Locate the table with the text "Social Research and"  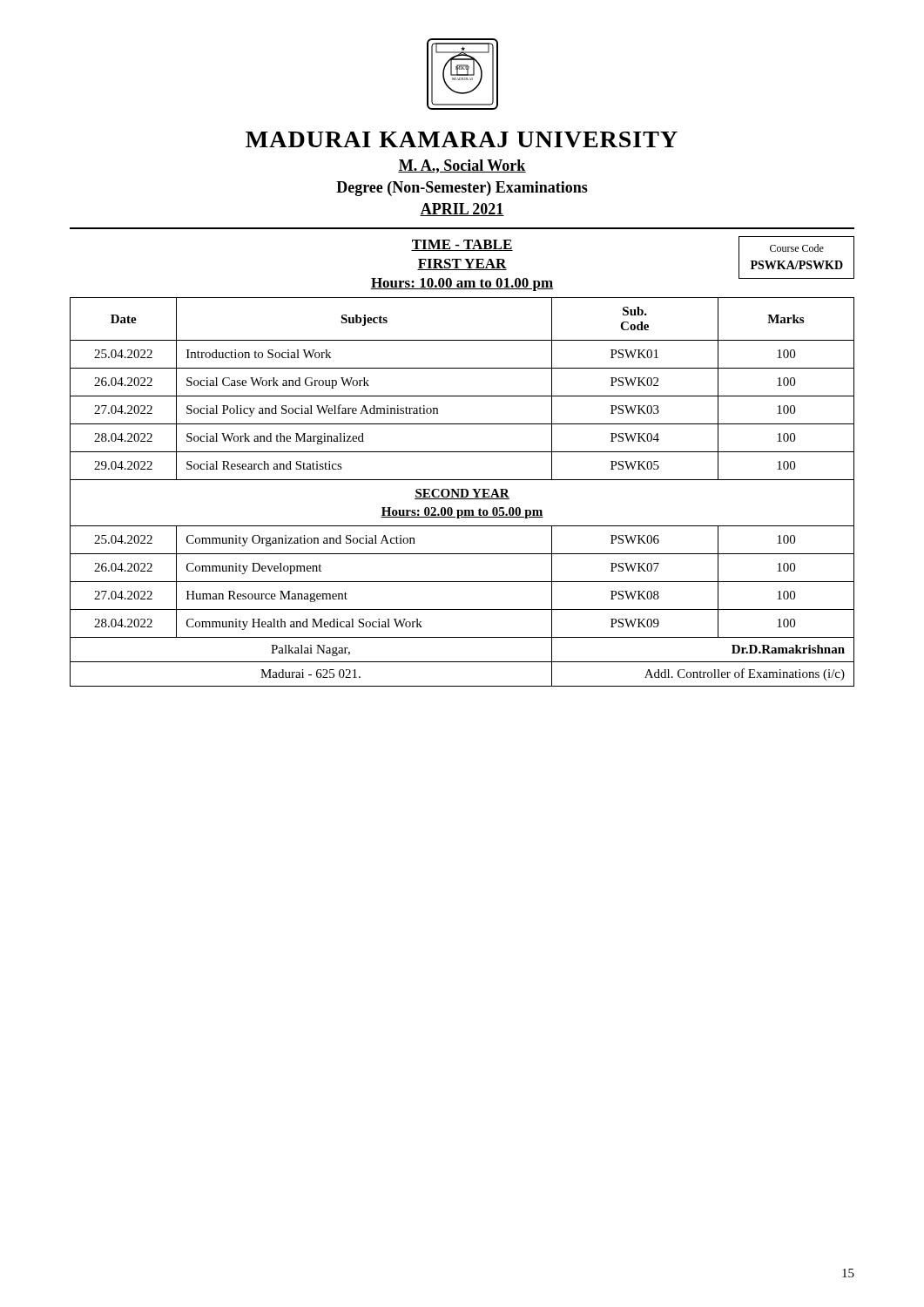(x=462, y=492)
